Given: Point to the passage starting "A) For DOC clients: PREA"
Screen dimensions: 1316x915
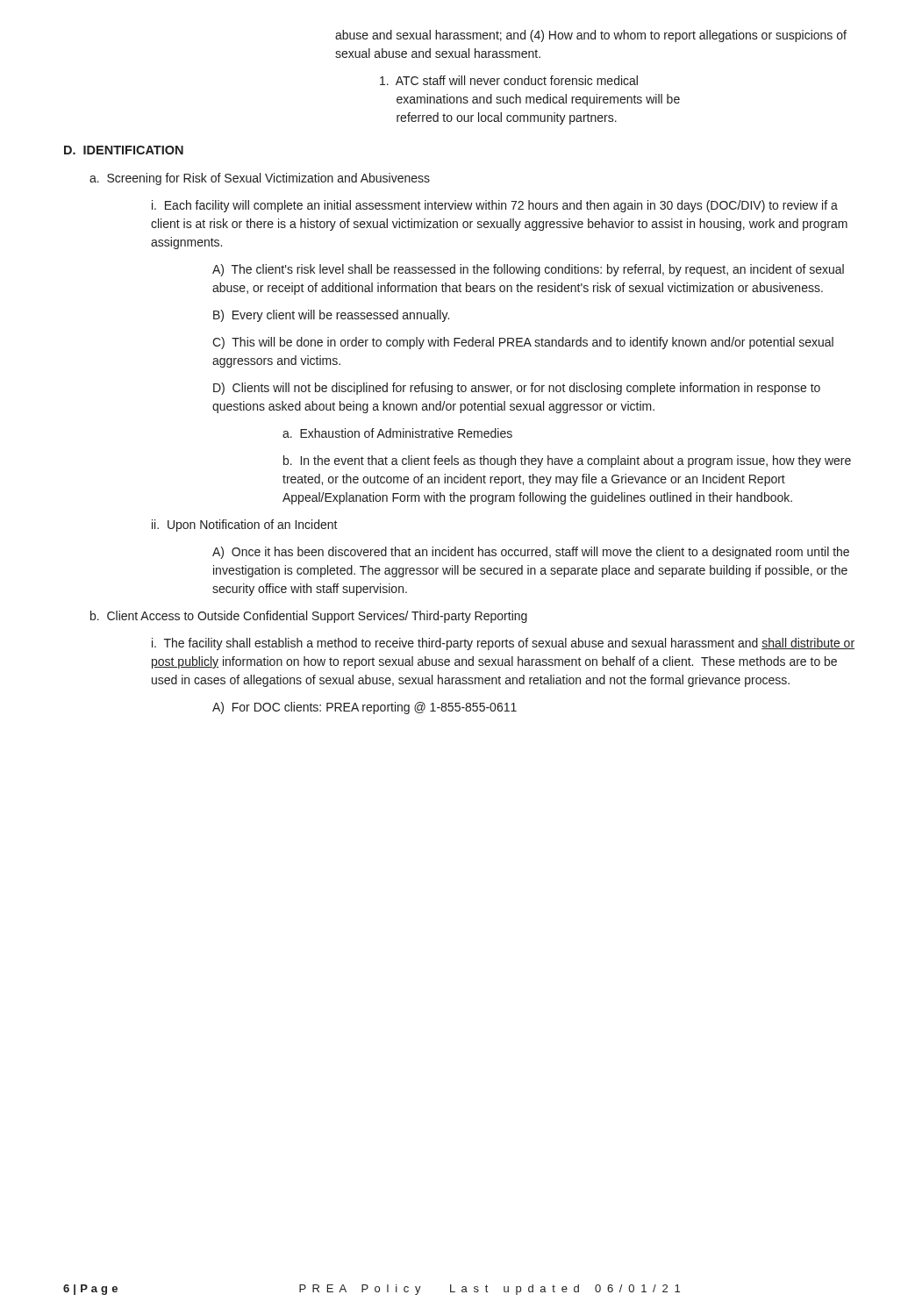Looking at the screenshot, I should click(x=365, y=707).
